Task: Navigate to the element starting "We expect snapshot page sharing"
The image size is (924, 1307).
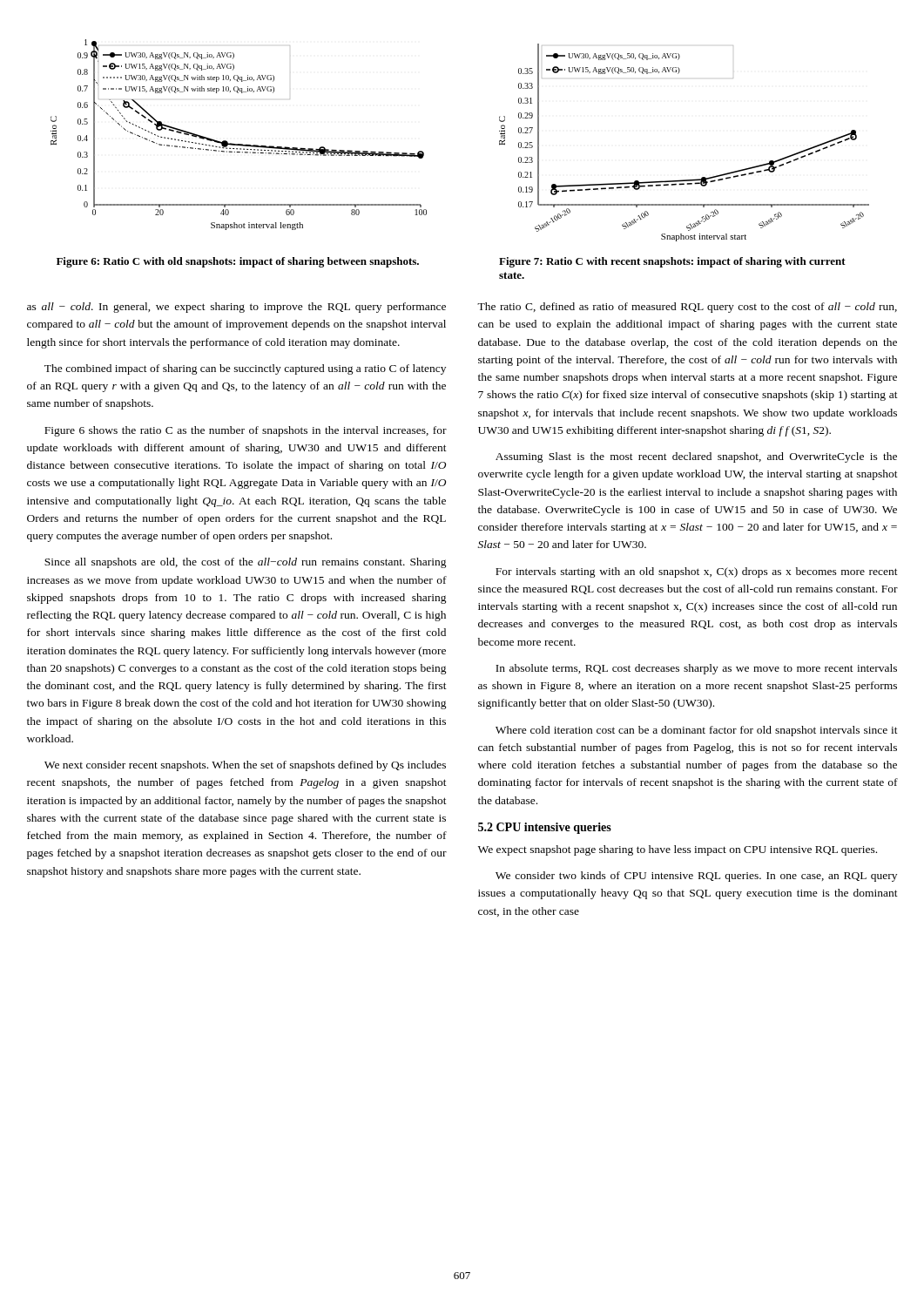Action: coord(688,880)
